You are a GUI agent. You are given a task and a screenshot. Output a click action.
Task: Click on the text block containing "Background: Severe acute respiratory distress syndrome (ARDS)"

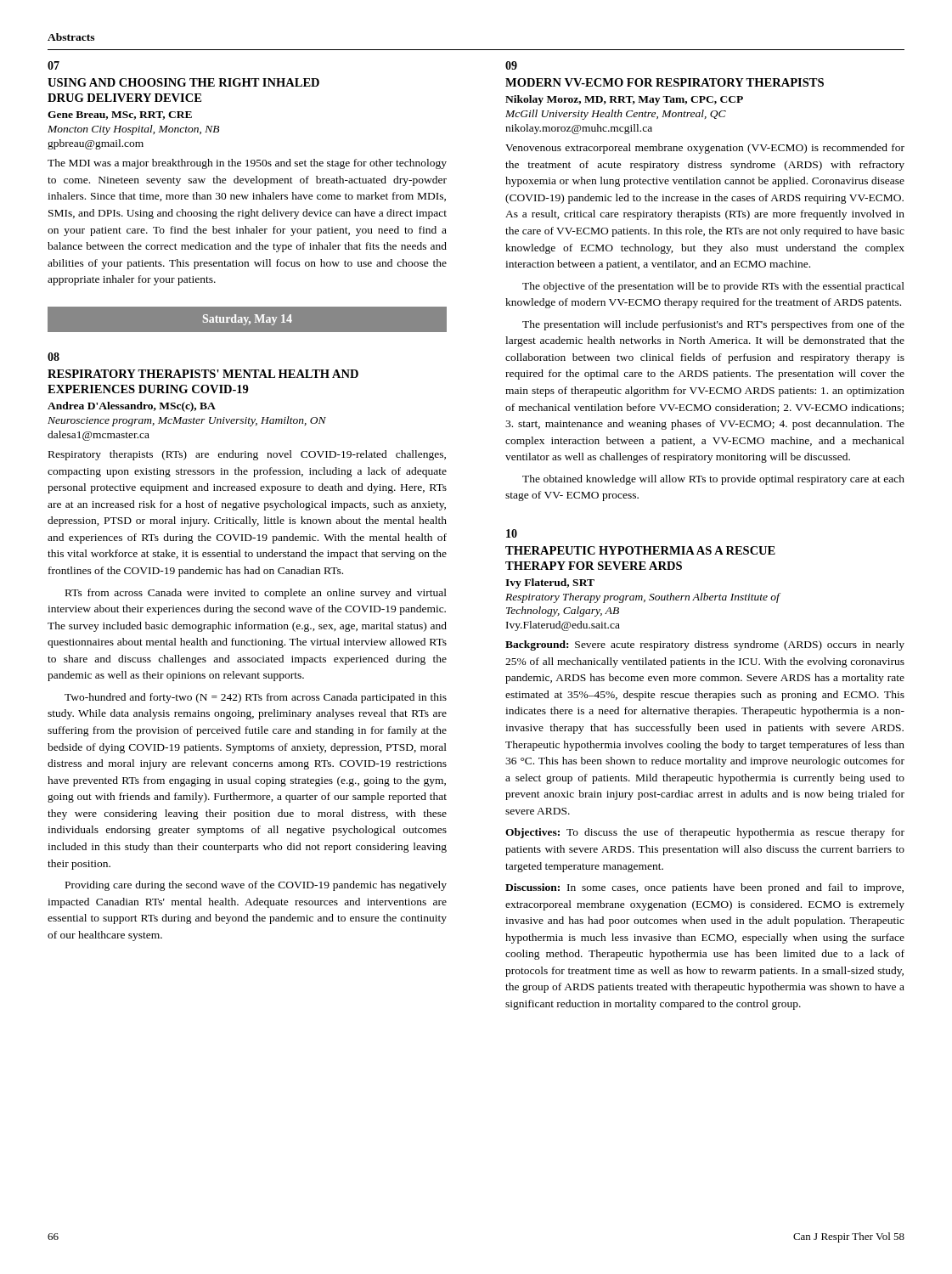[x=705, y=824]
